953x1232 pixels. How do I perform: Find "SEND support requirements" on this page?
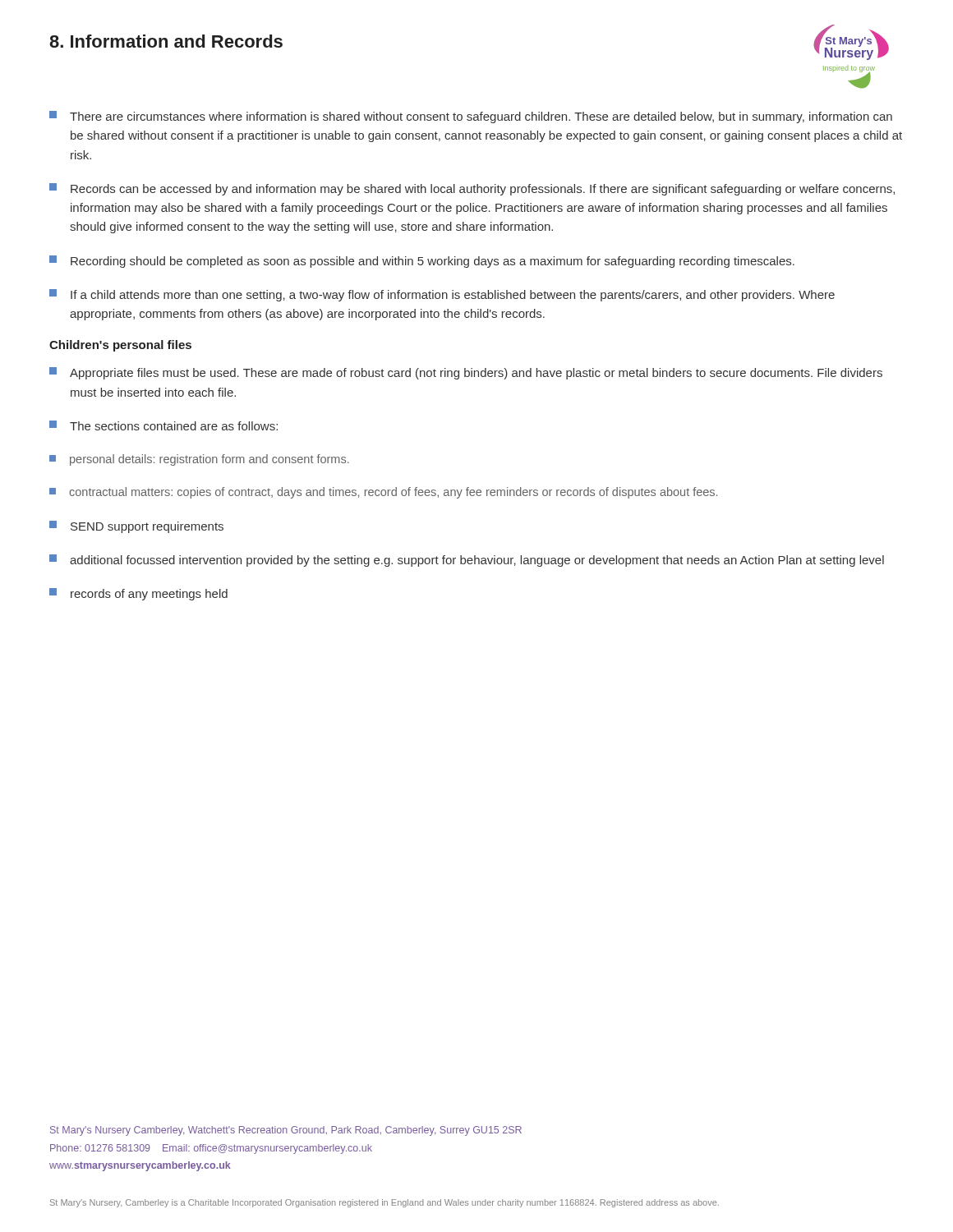point(137,526)
